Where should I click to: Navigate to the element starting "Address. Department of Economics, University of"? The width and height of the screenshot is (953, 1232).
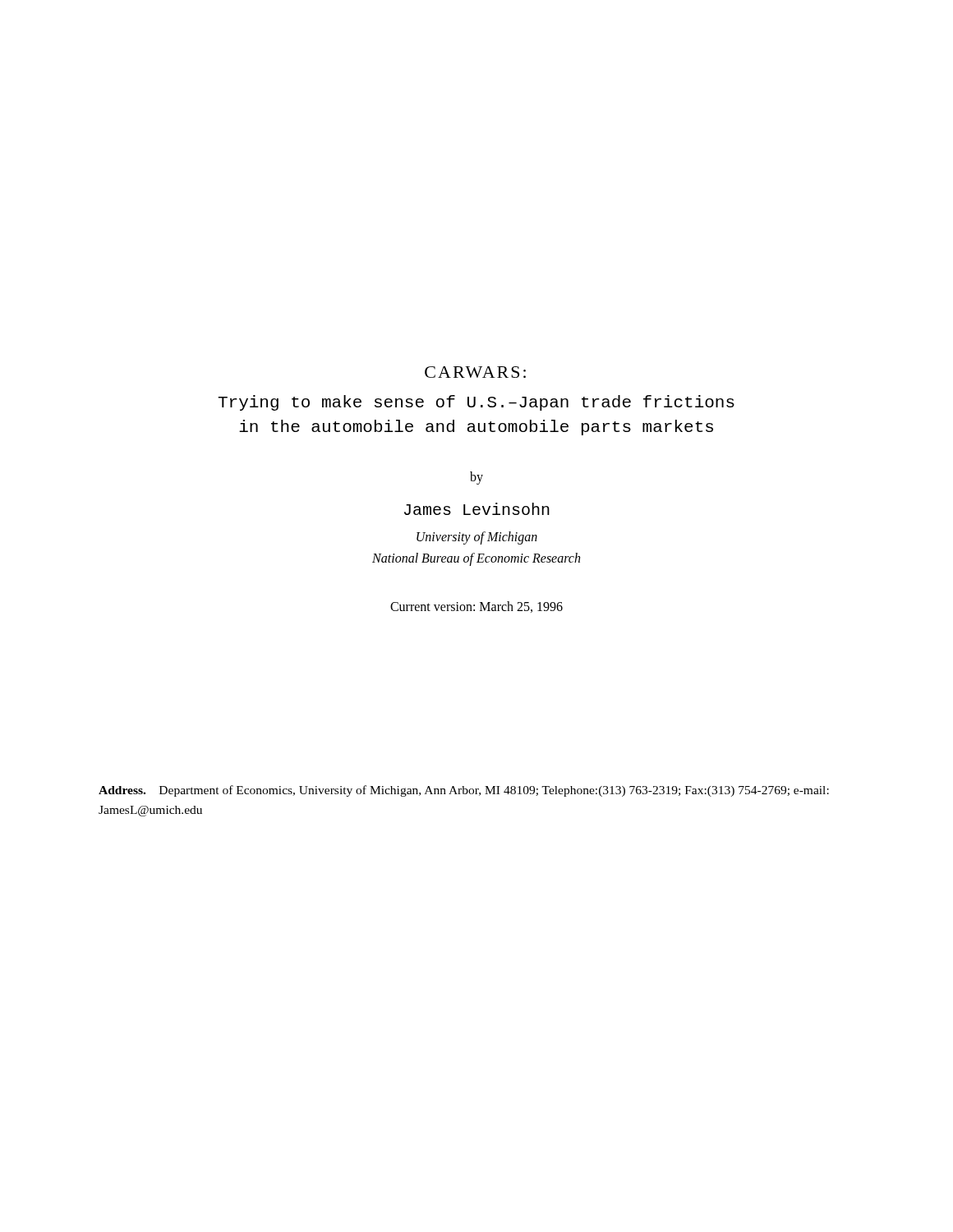tap(464, 800)
